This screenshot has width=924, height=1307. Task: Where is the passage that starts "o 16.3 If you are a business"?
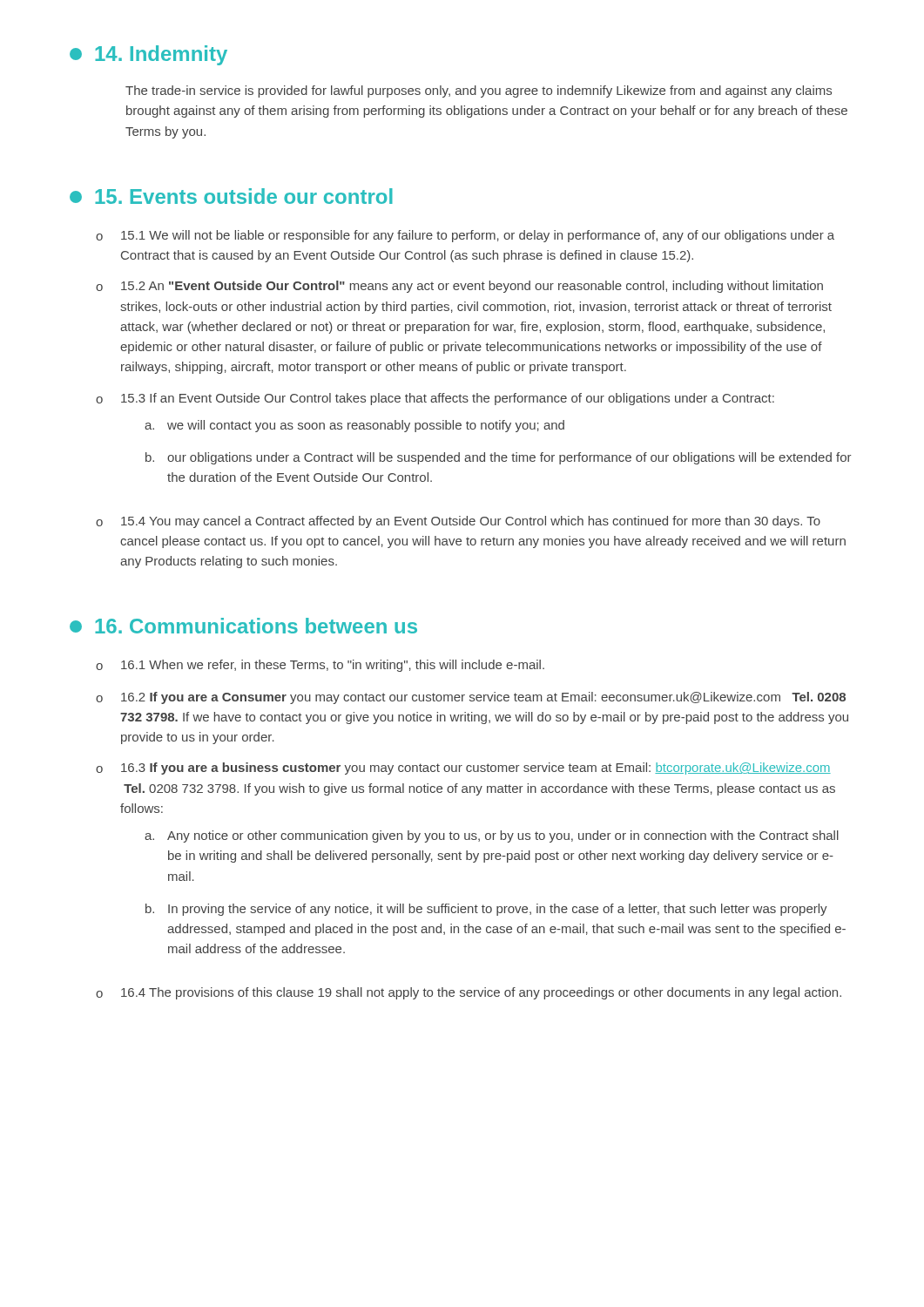coord(475,864)
